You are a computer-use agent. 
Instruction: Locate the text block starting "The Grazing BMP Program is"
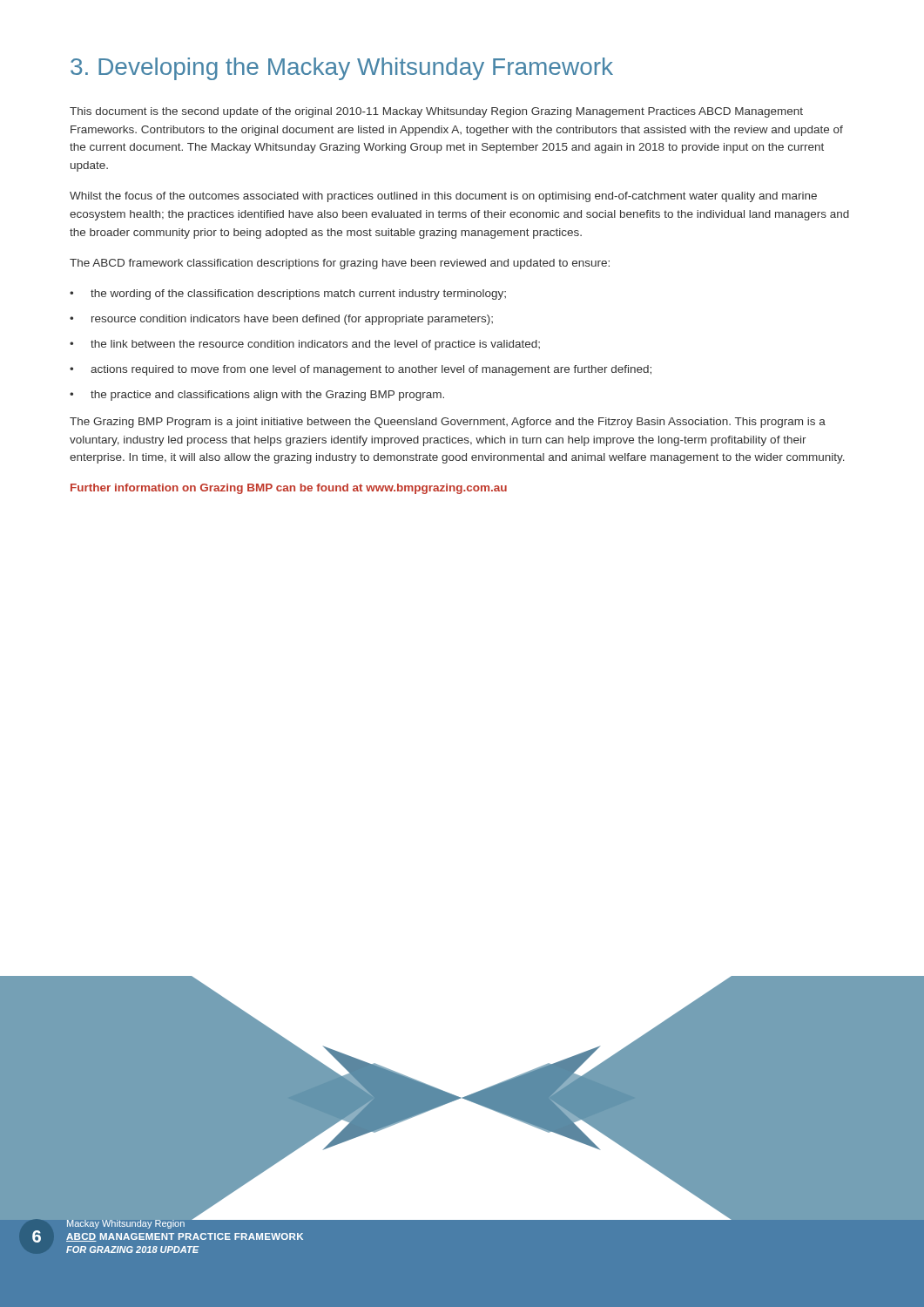click(x=457, y=439)
